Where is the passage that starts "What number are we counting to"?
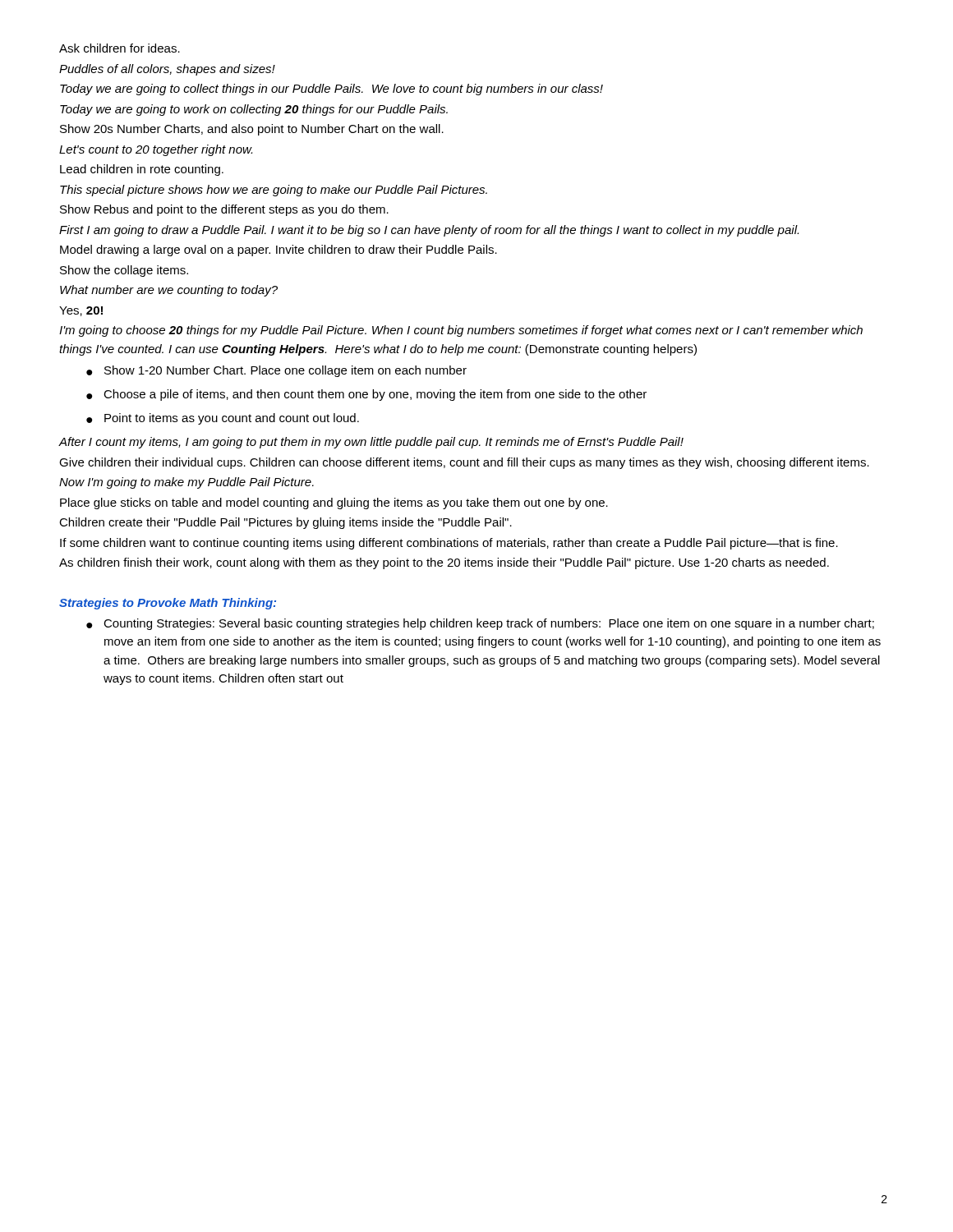The width and height of the screenshot is (953, 1232). point(168,290)
